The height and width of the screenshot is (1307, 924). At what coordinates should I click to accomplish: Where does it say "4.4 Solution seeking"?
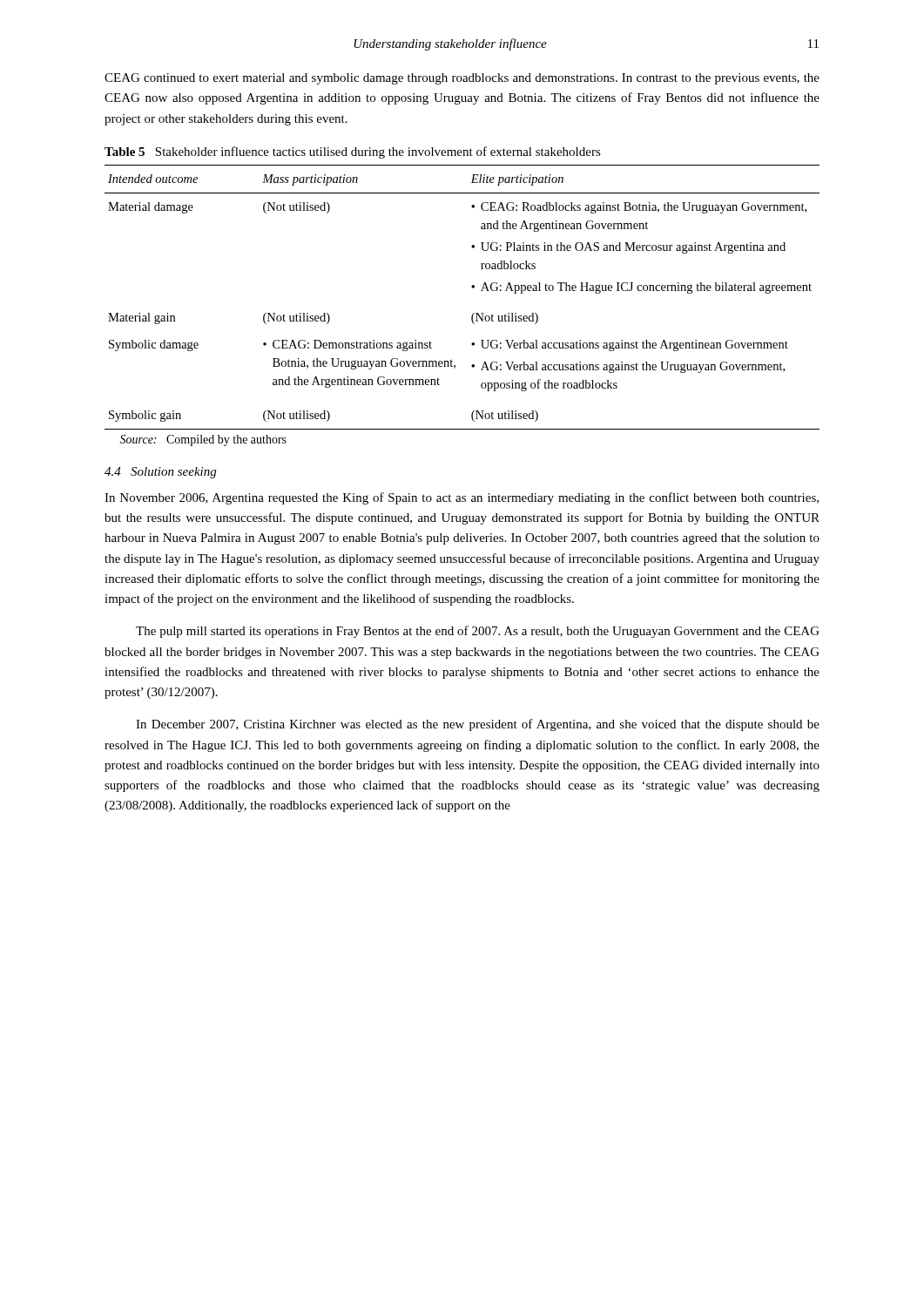pyautogui.click(x=161, y=471)
